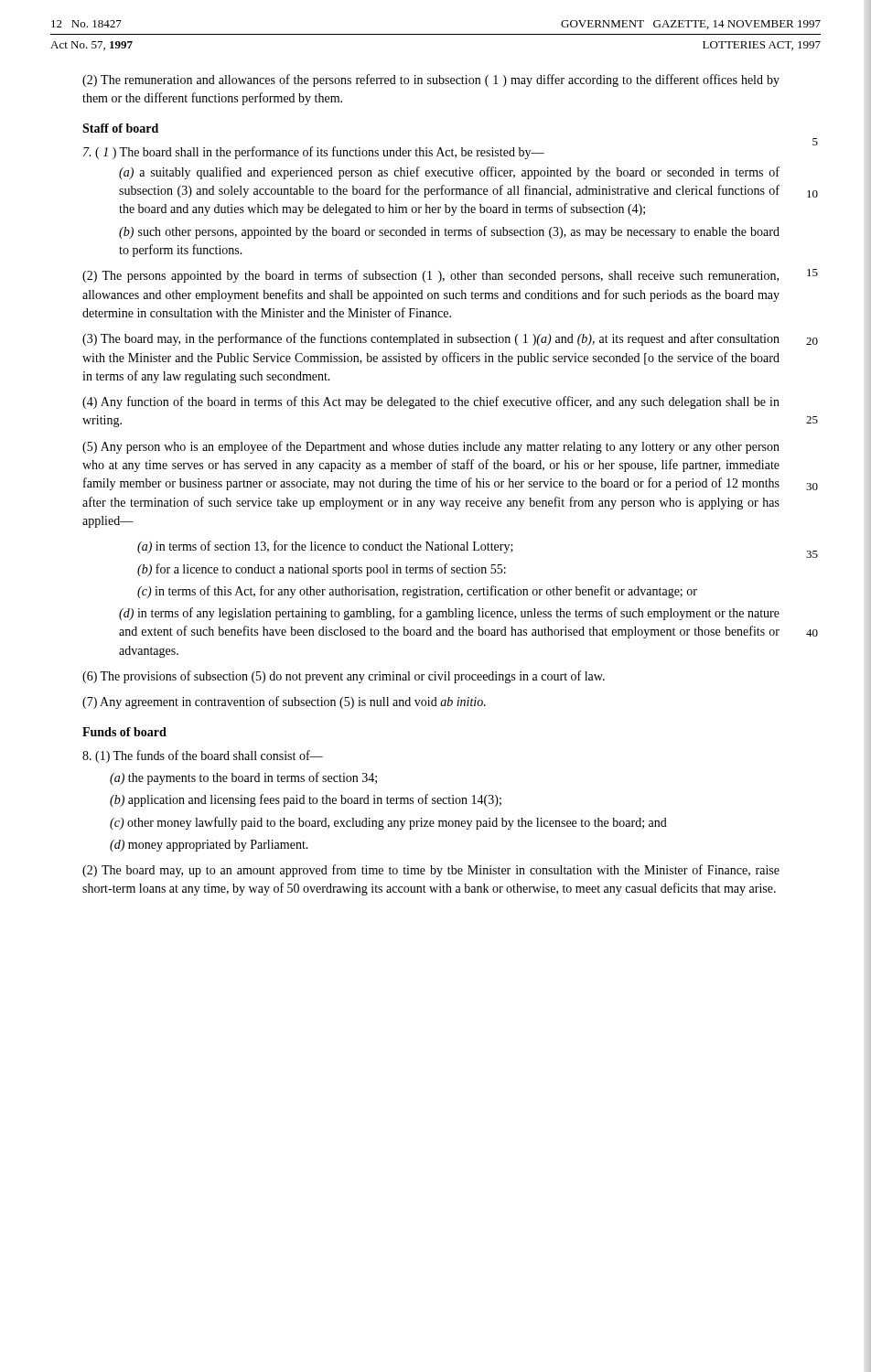The image size is (871, 1372).
Task: Select the list item that reads "(b) such other persons, appointed by"
Action: point(449,242)
